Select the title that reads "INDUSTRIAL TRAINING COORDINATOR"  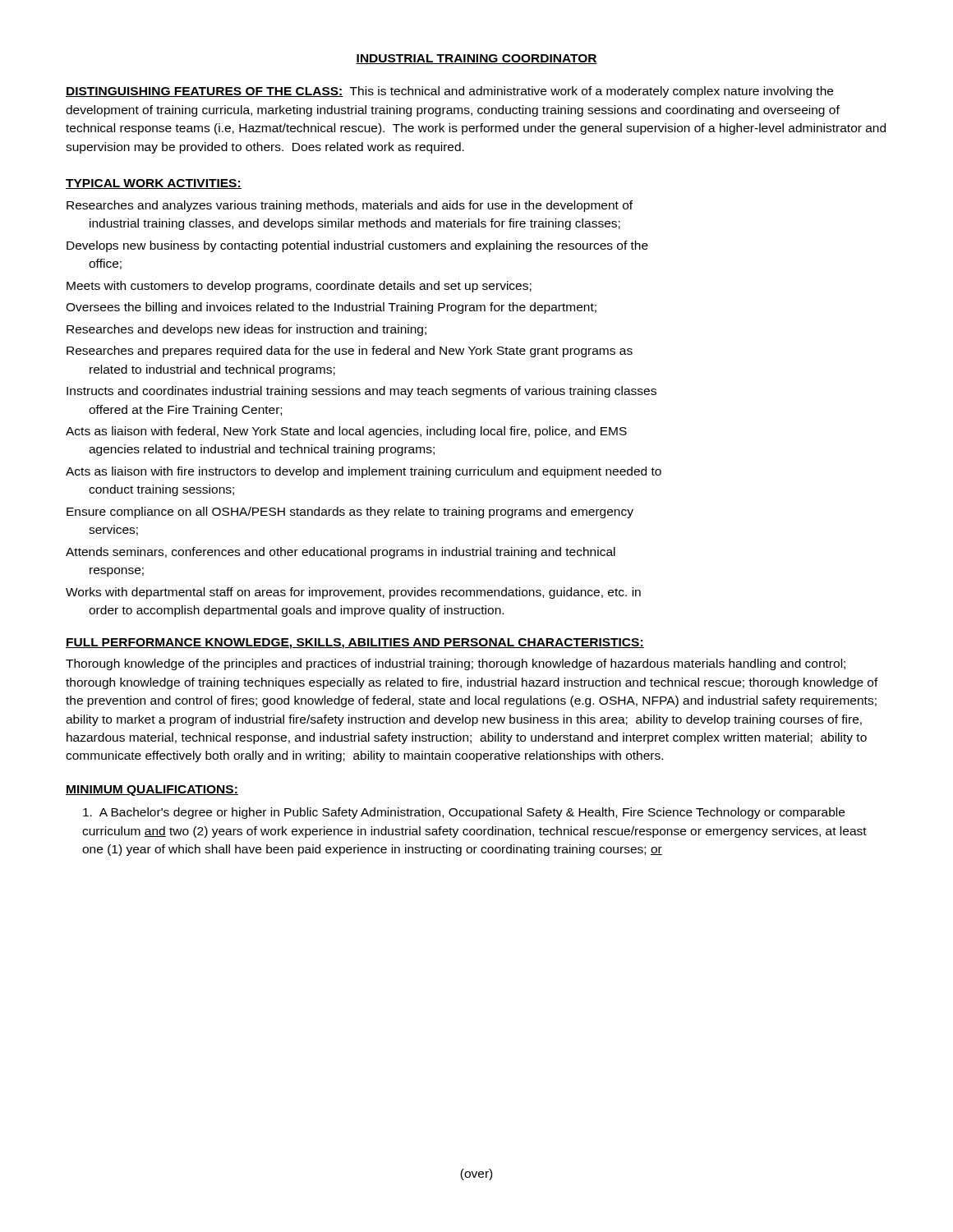pyautogui.click(x=476, y=58)
